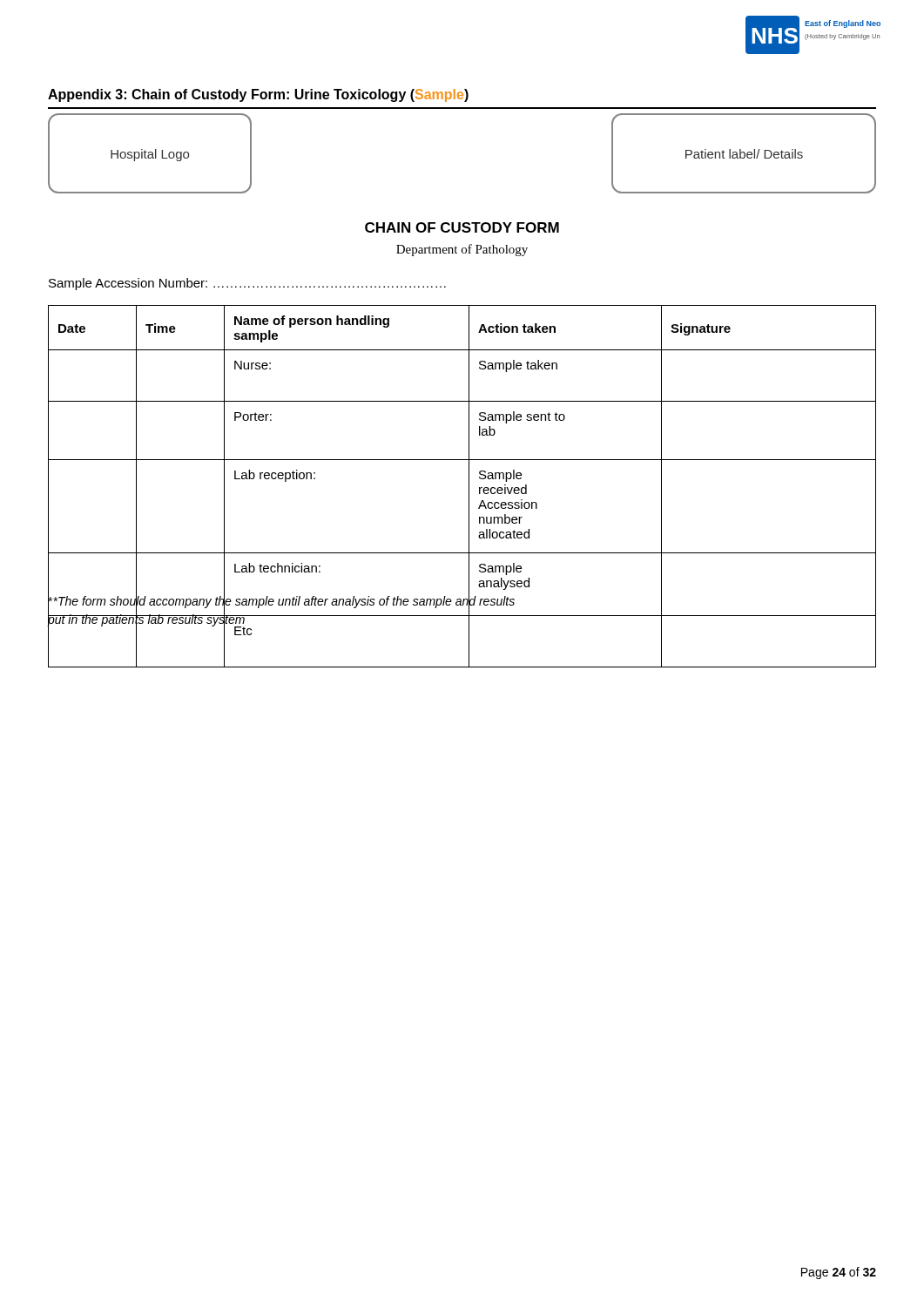924x1307 pixels.
Task: Locate the text starting "CHAIN OF CUSTODY FORM"
Action: tap(462, 228)
